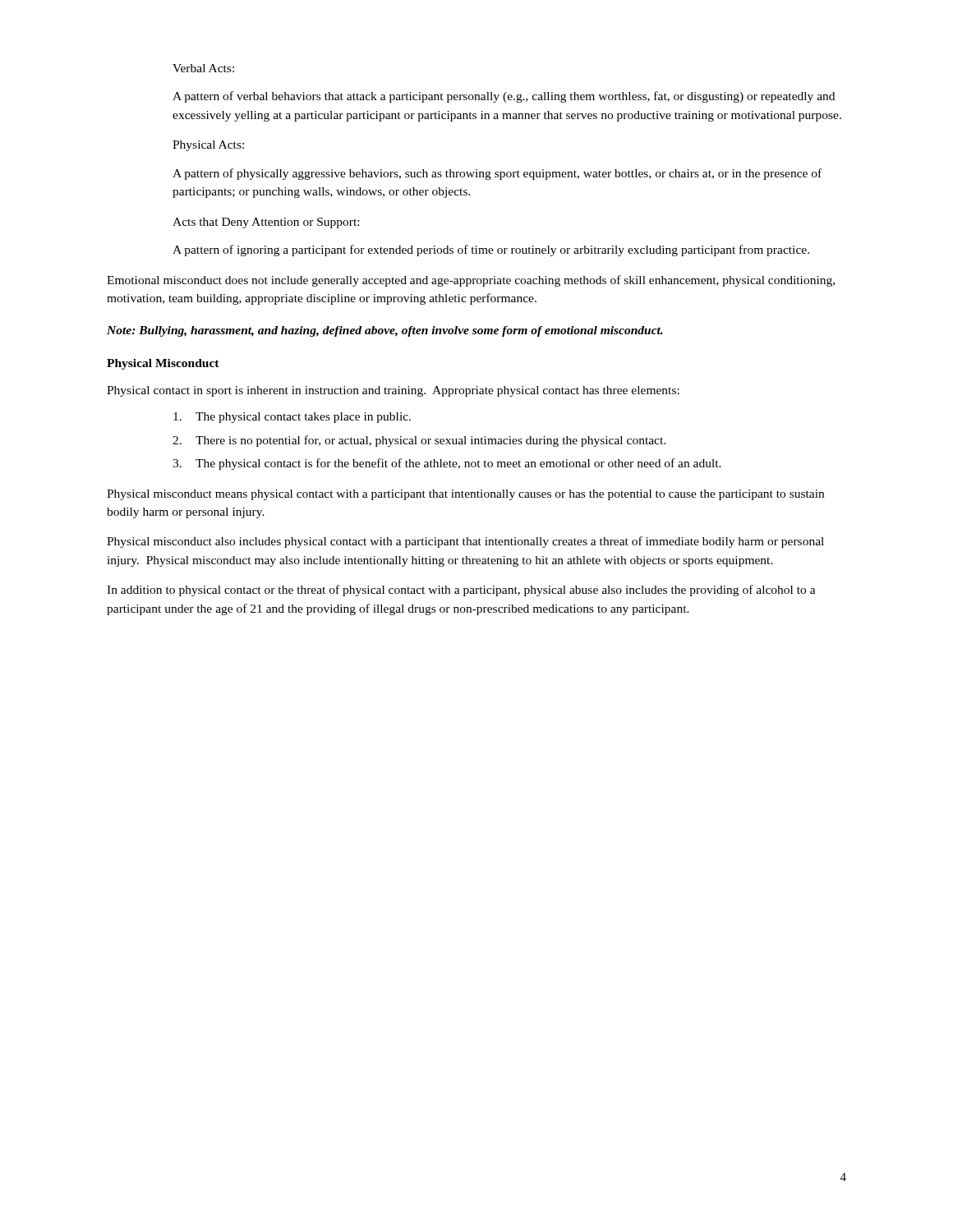Point to the block beginning "Physical contact in sport is"
Screen dimensions: 1232x953
476,390
